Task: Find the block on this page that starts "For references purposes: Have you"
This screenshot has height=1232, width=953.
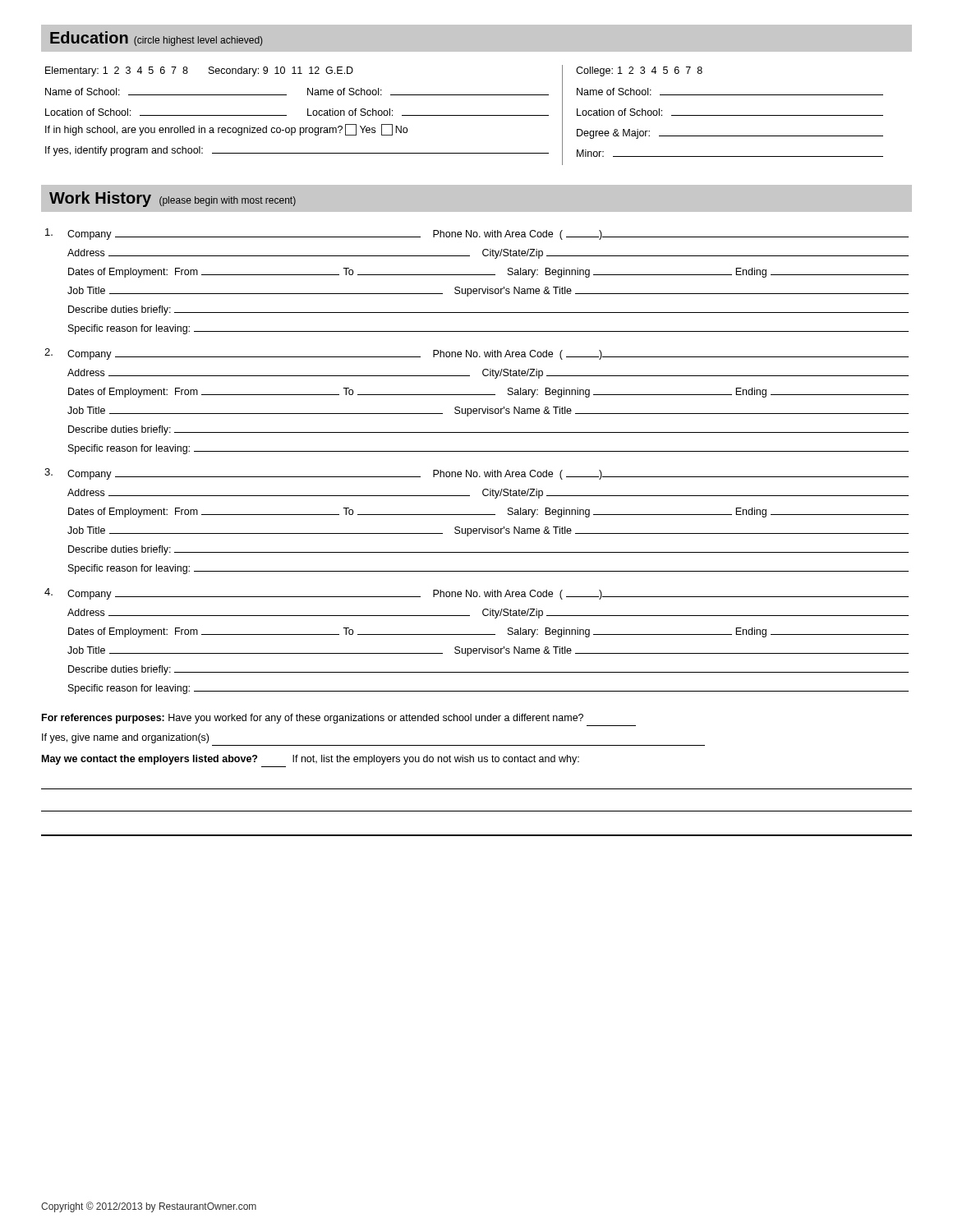Action: (476, 738)
